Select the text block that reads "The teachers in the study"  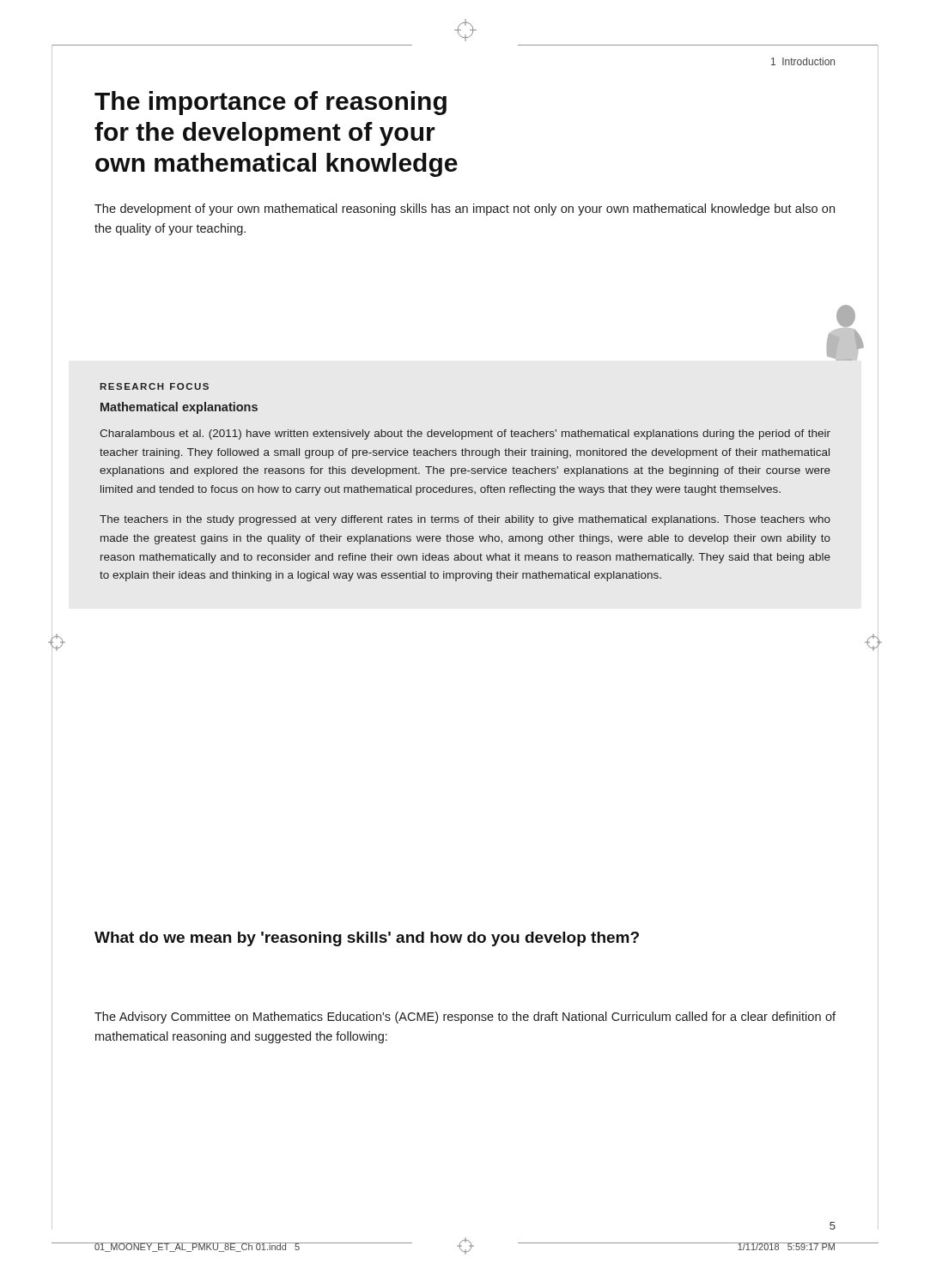(465, 547)
